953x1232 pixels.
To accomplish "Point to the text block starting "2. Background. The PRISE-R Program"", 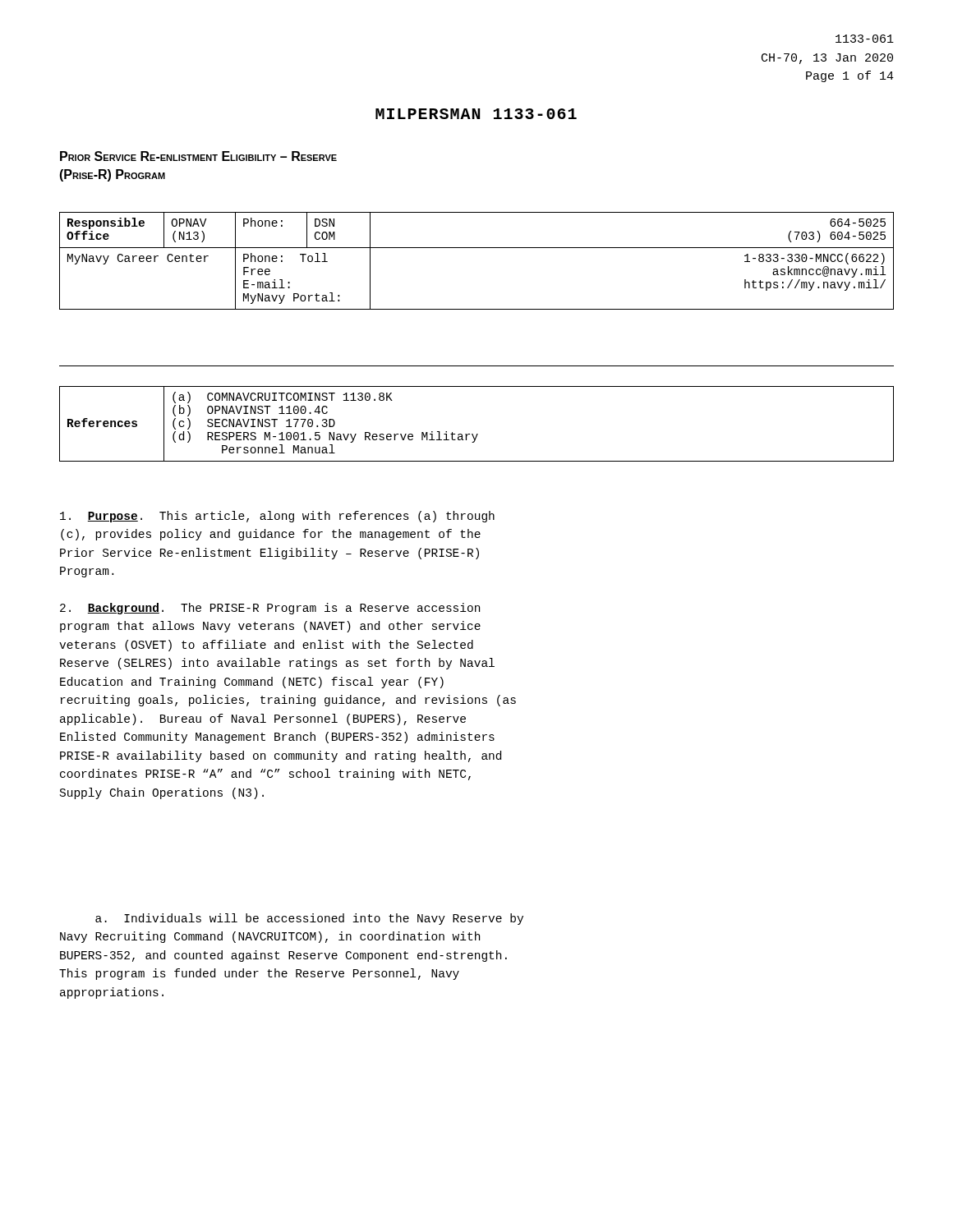I will coord(288,701).
